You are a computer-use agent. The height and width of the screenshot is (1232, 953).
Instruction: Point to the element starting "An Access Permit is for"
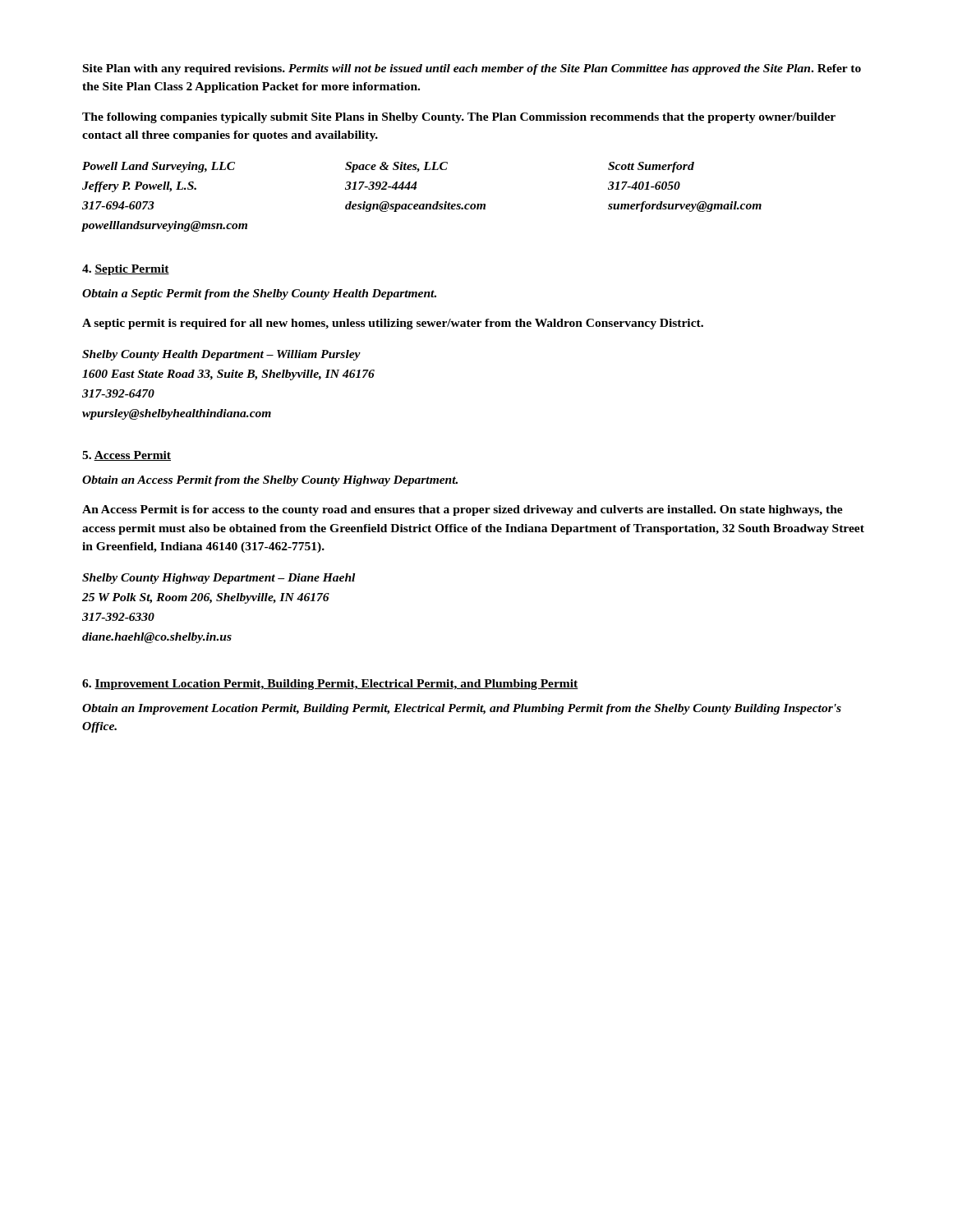[x=473, y=528]
